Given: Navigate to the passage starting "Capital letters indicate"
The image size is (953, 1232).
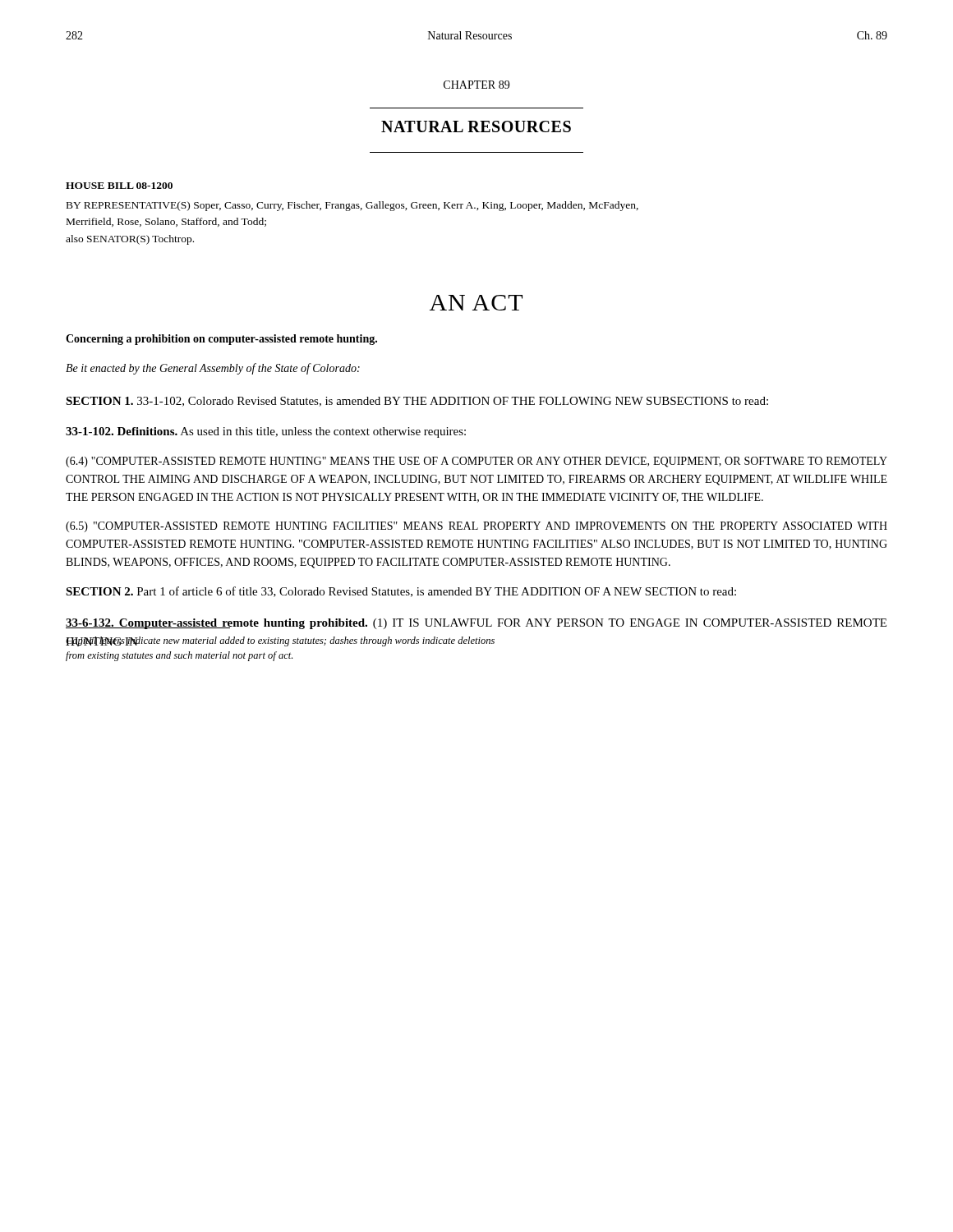Looking at the screenshot, I should (280, 648).
